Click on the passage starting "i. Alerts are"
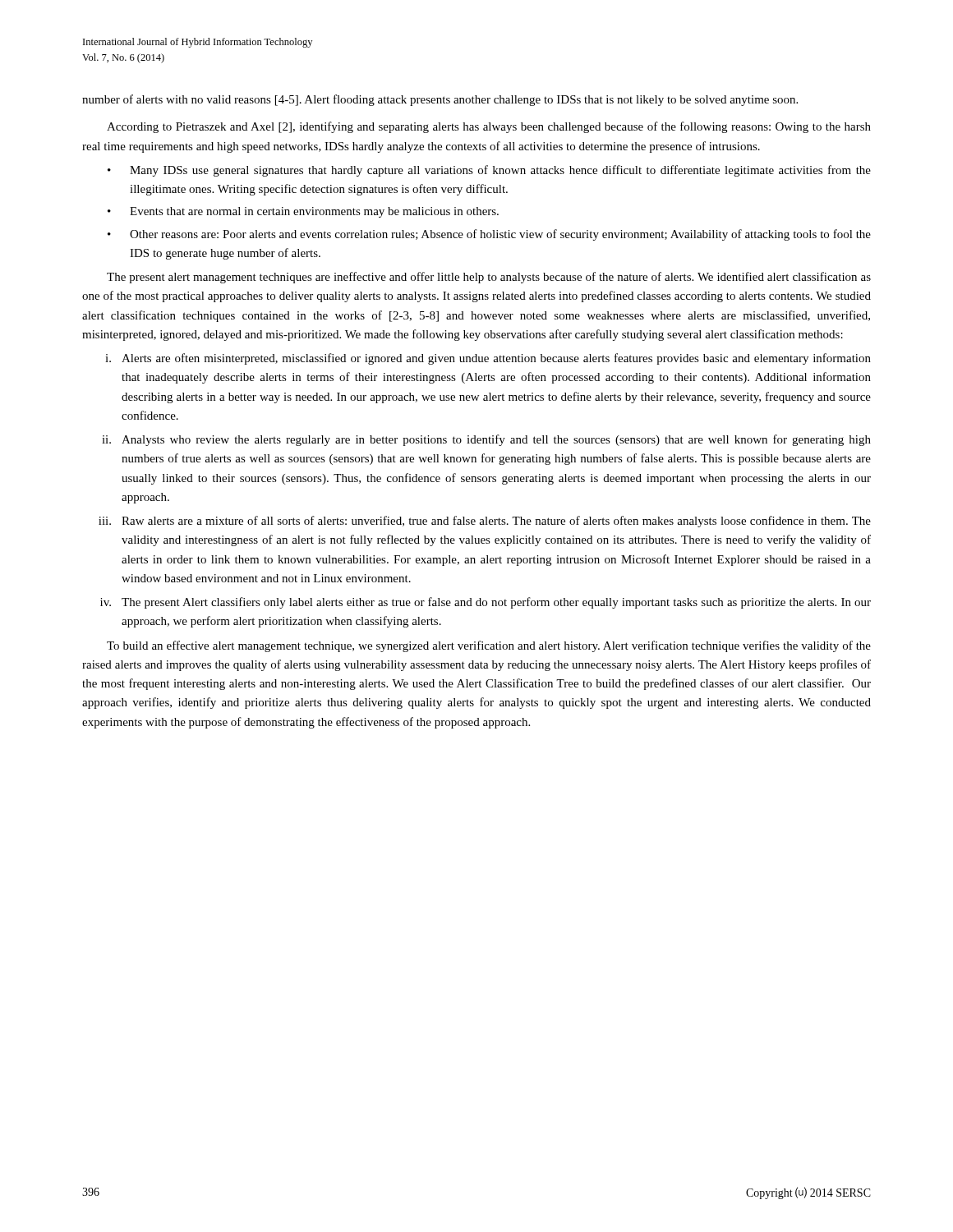 click(476, 387)
